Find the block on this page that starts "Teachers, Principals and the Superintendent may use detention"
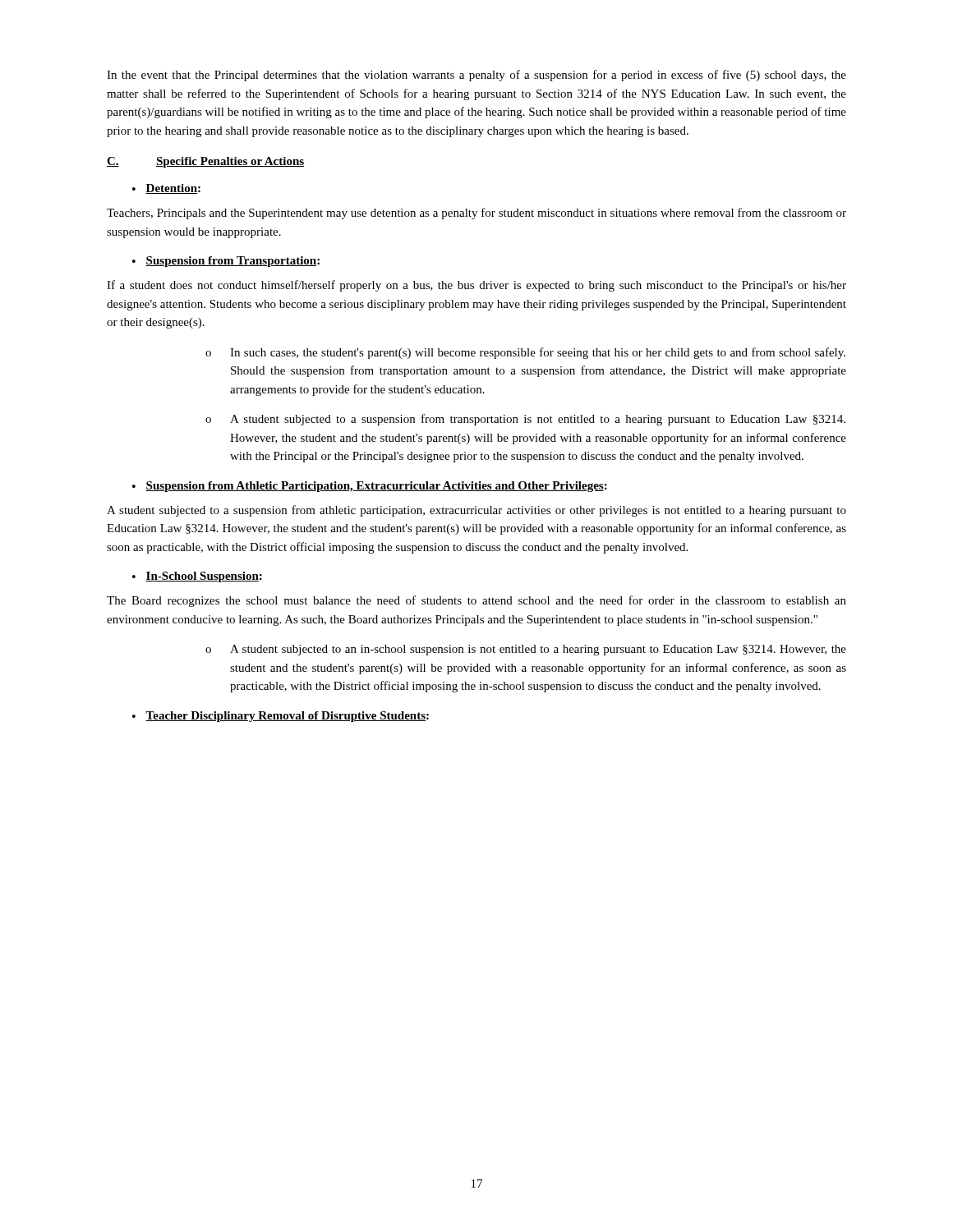The image size is (953, 1232). point(476,222)
